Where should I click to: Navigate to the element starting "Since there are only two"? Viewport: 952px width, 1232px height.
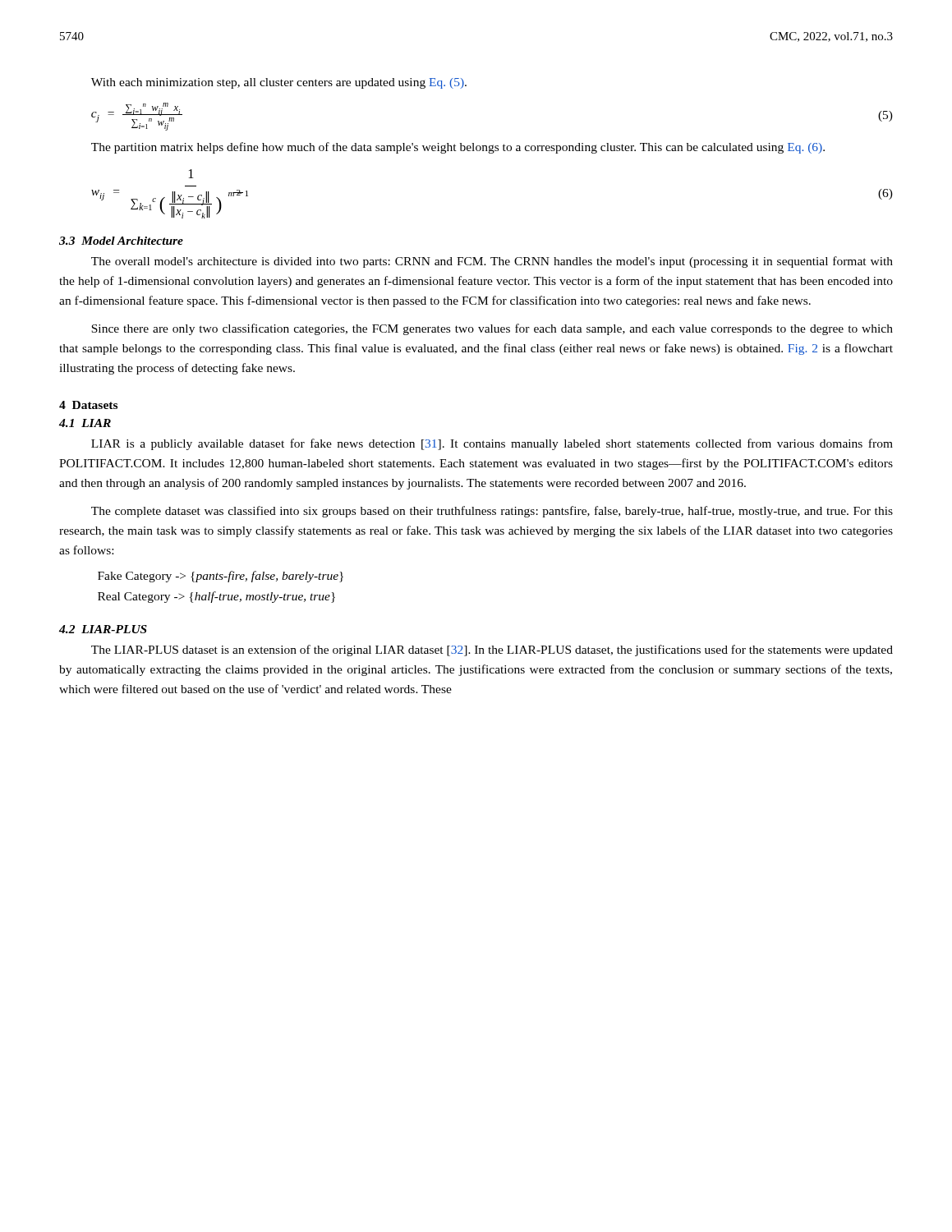pyautogui.click(x=476, y=348)
